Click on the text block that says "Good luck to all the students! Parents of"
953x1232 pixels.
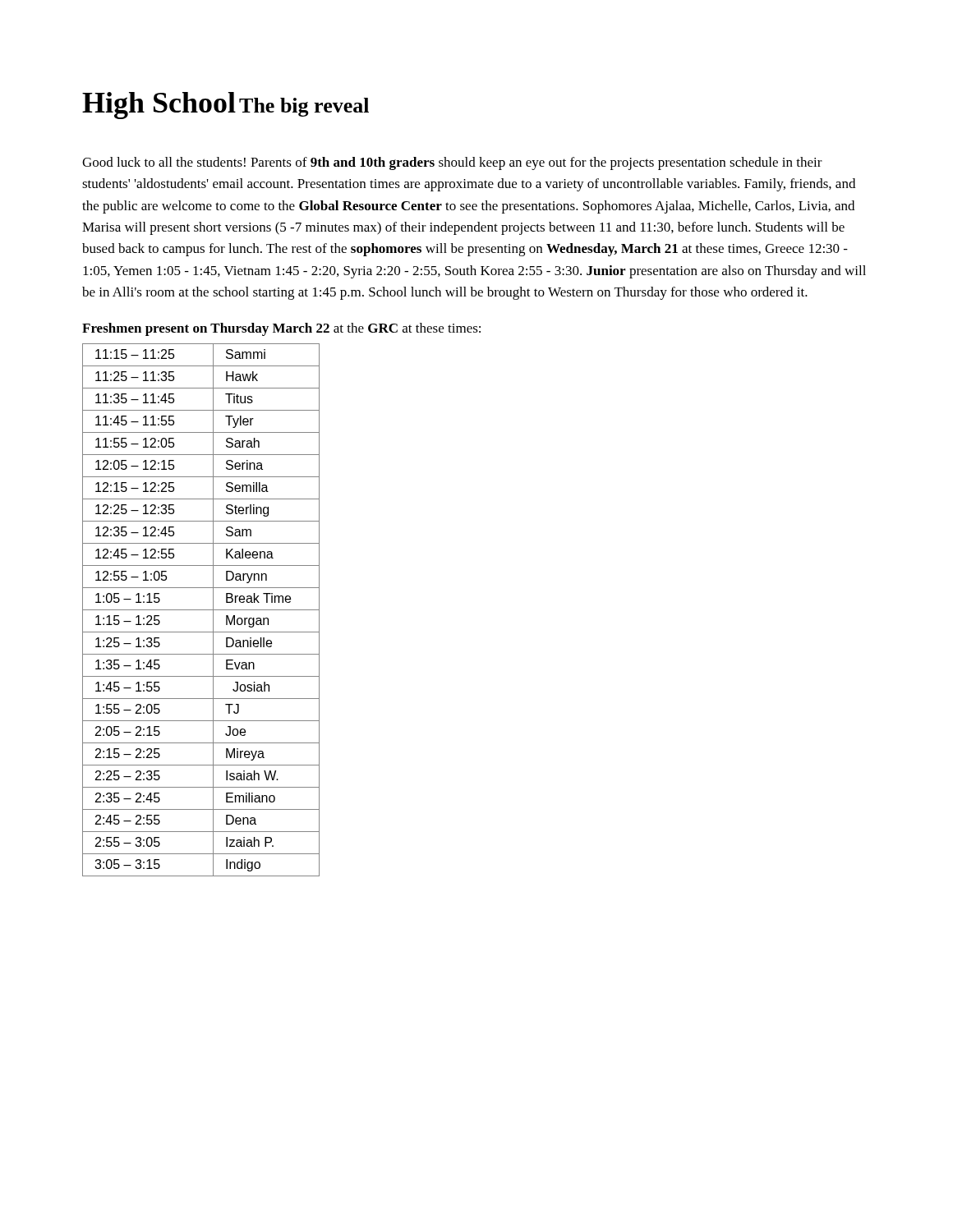click(476, 228)
